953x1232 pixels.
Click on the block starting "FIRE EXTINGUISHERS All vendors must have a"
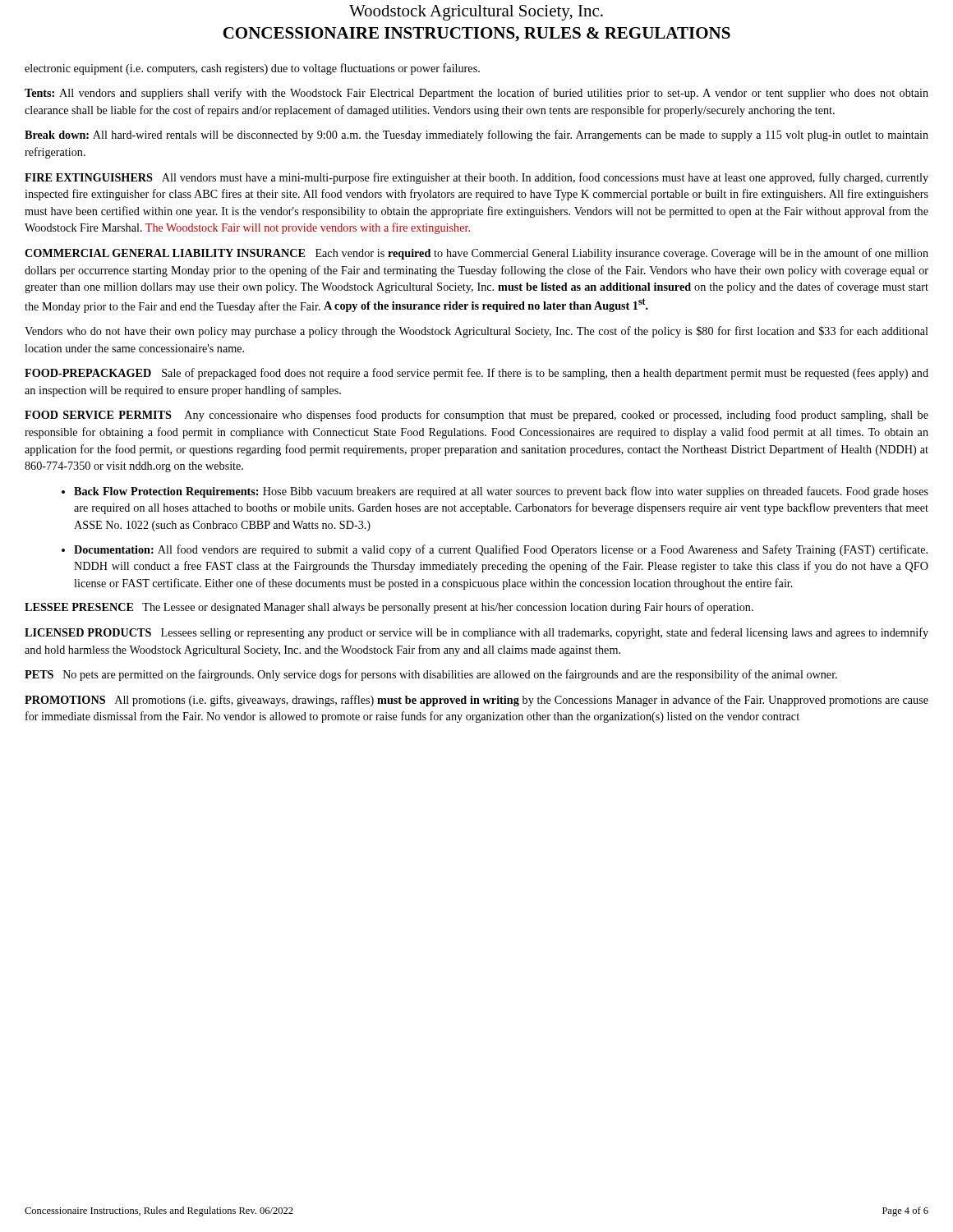[476, 202]
